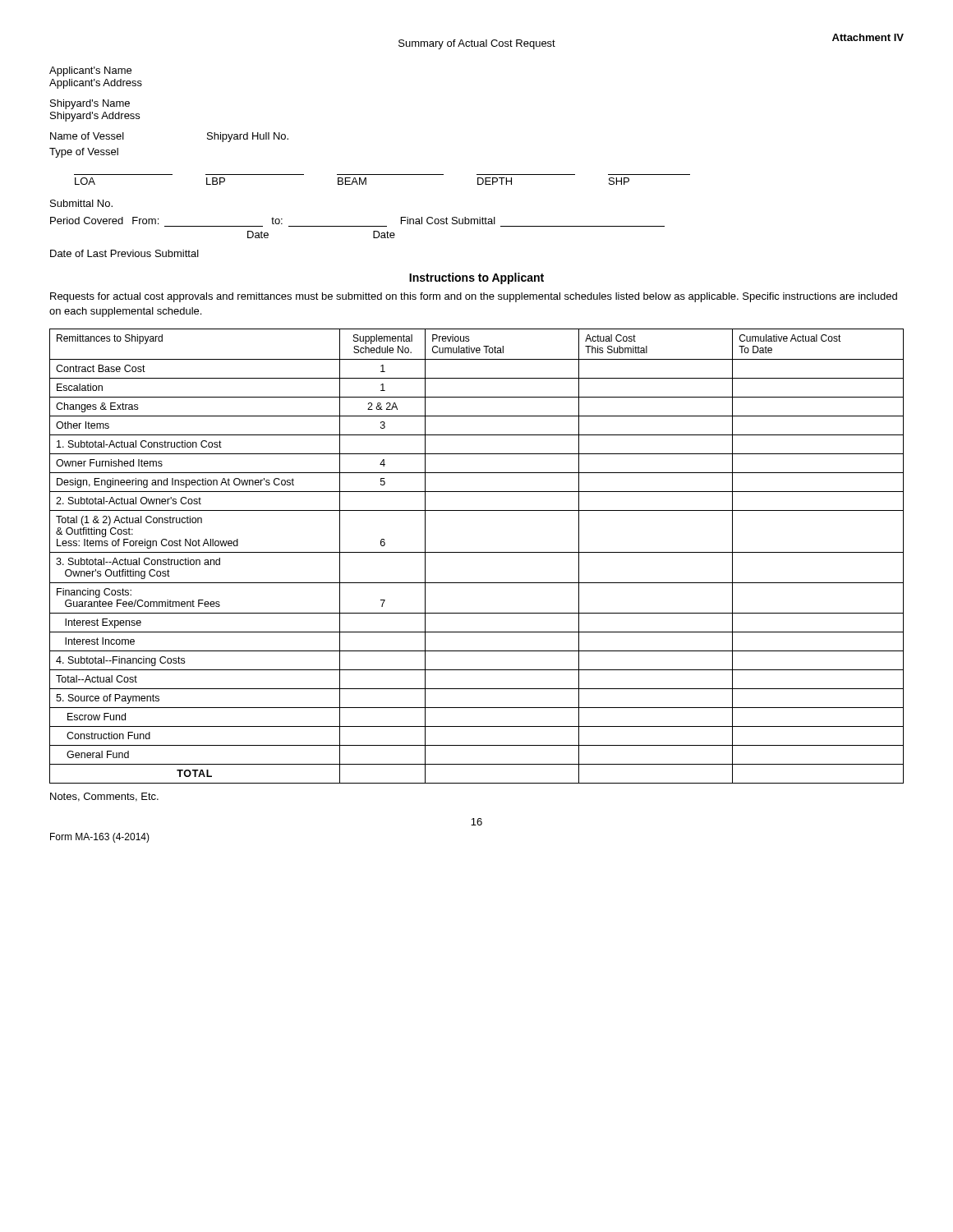Select the table that reads "Design, Engineering and Inspection"
The width and height of the screenshot is (953, 1232).
click(476, 556)
